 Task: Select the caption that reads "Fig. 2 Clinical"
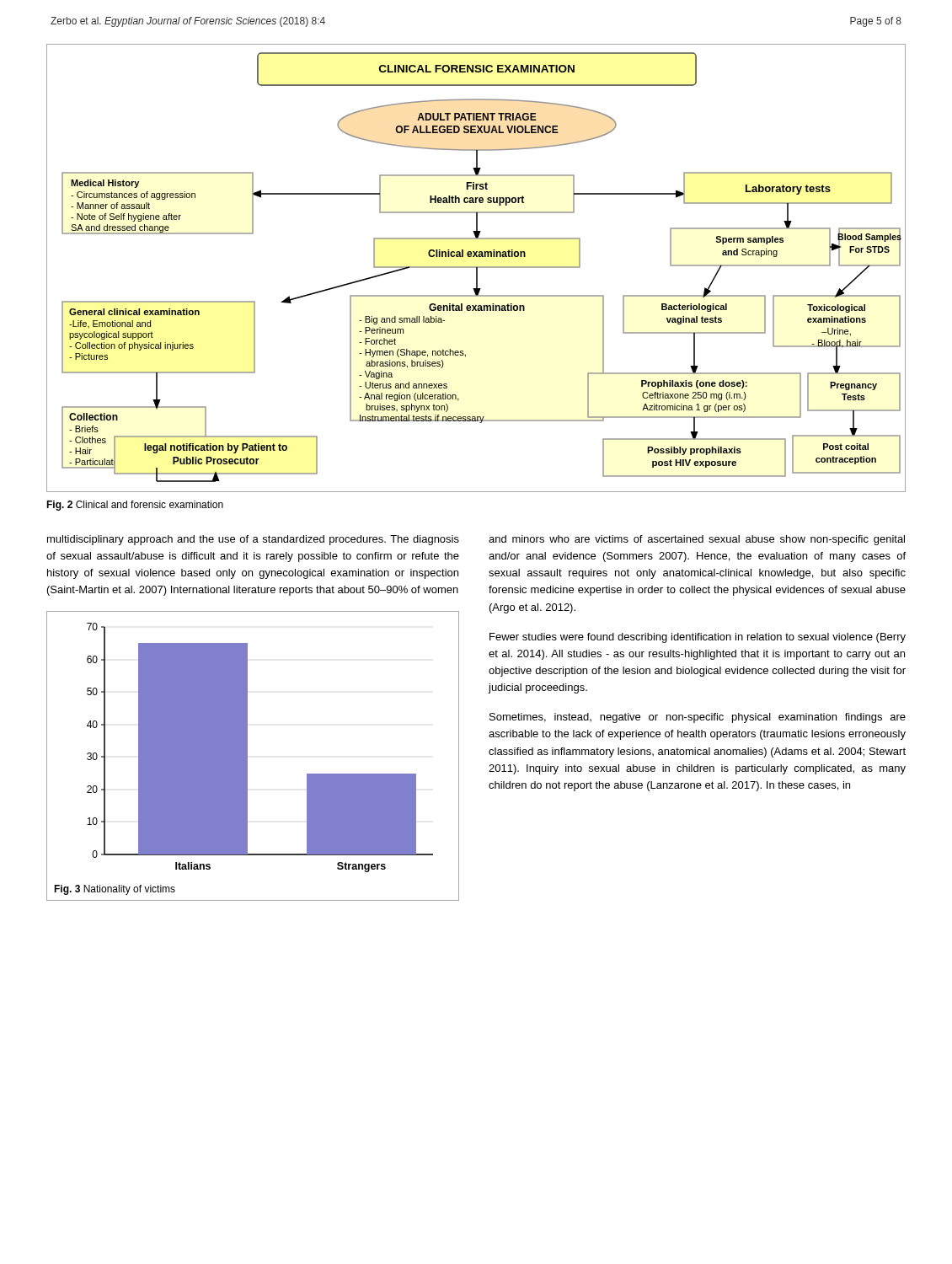[x=135, y=505]
